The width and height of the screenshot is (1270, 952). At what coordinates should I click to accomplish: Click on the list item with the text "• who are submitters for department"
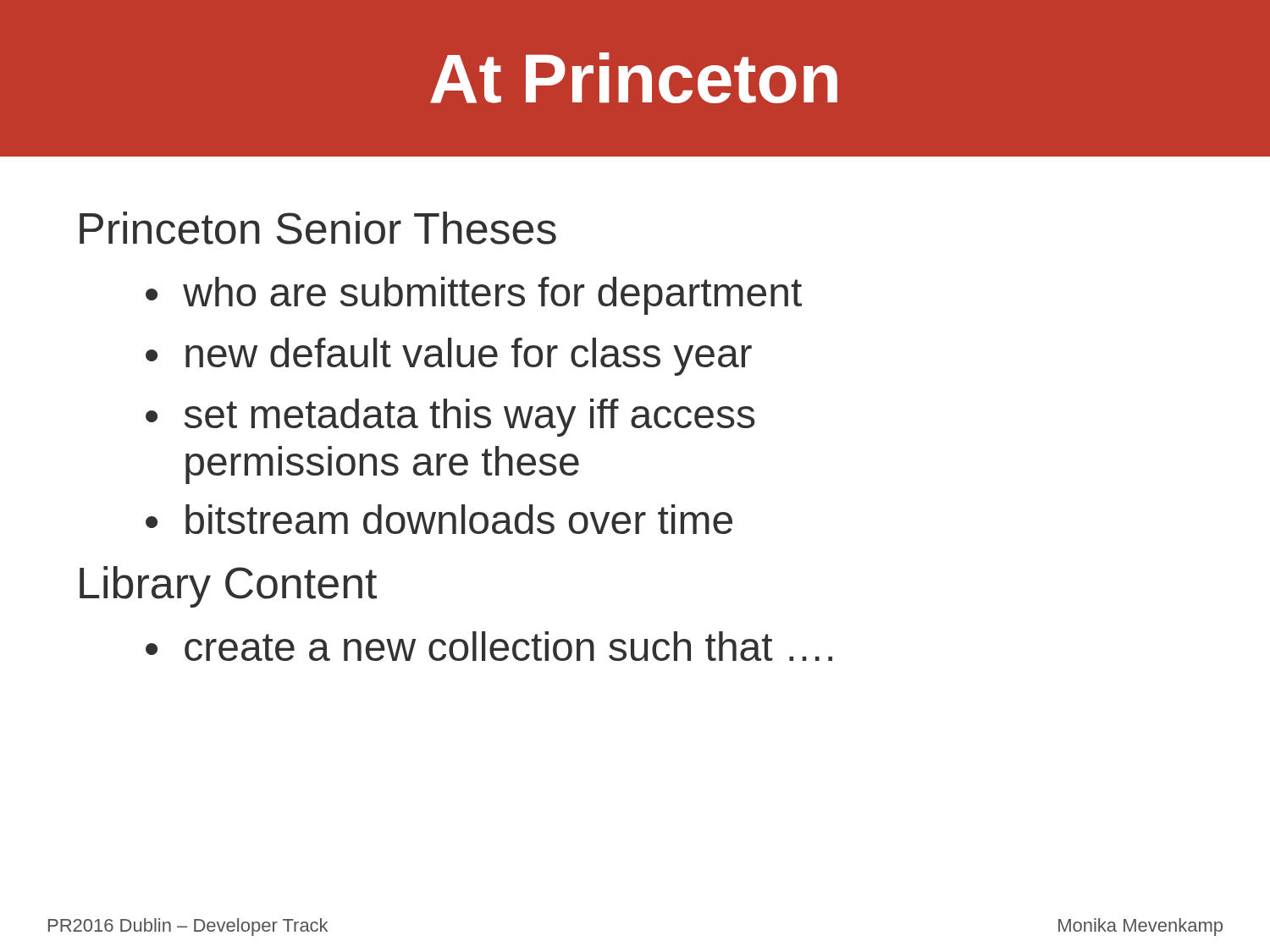[635, 294]
